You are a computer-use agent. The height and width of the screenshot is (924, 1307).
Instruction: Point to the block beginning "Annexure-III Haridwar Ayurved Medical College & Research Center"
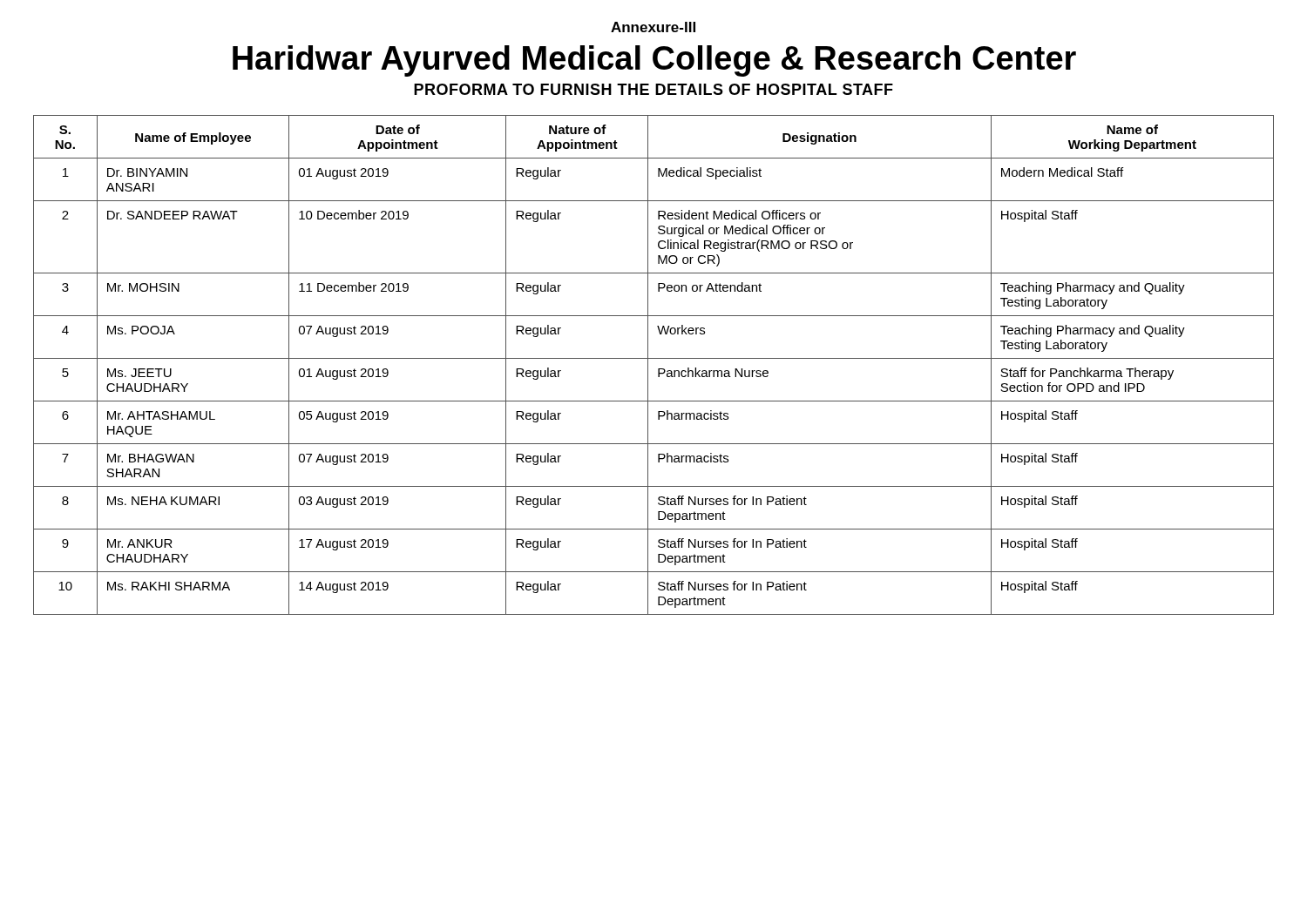click(x=654, y=59)
